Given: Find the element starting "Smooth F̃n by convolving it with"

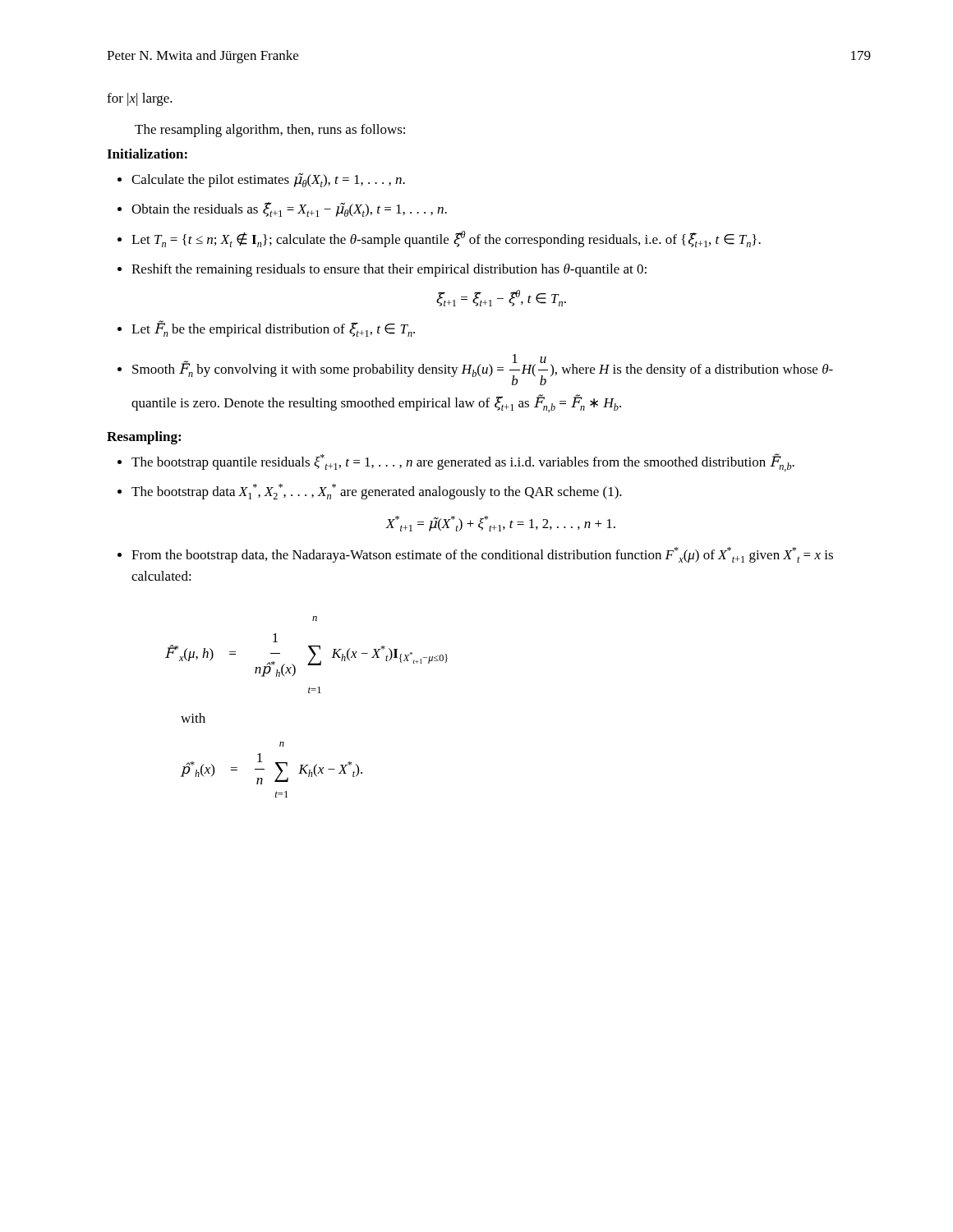Looking at the screenshot, I should 482,381.
